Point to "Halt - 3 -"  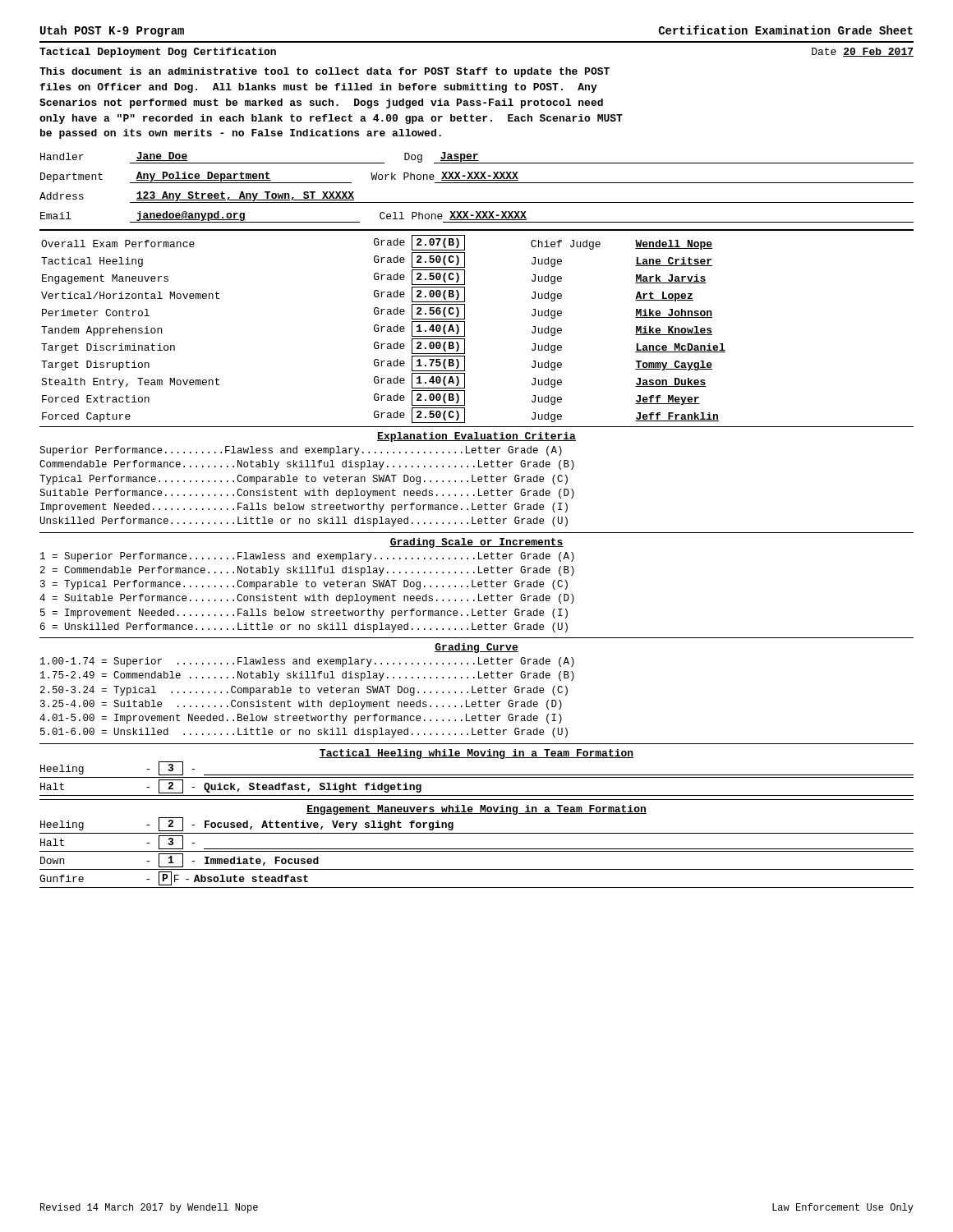tap(476, 842)
